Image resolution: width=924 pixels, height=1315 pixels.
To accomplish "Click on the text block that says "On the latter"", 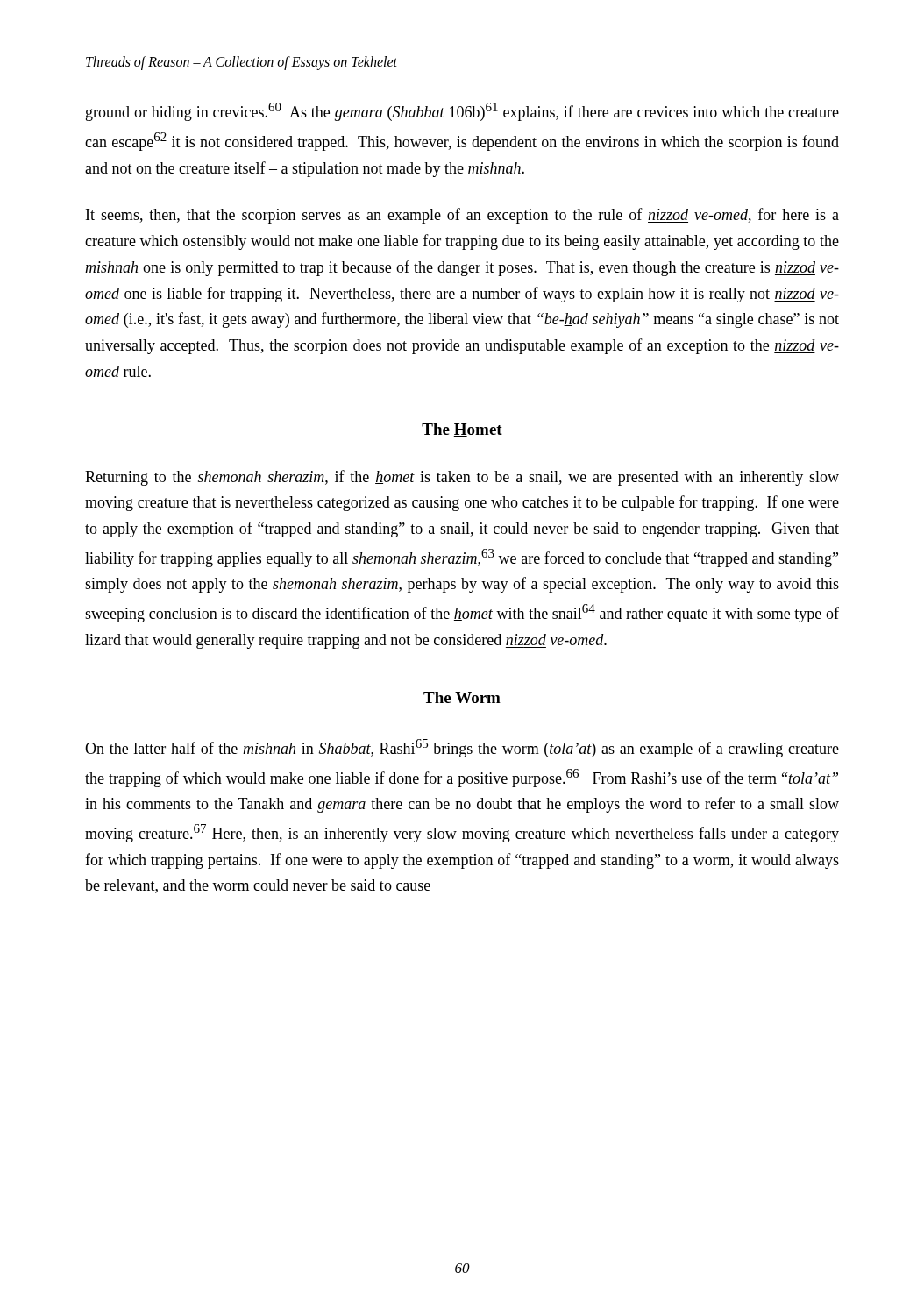I will point(462,815).
